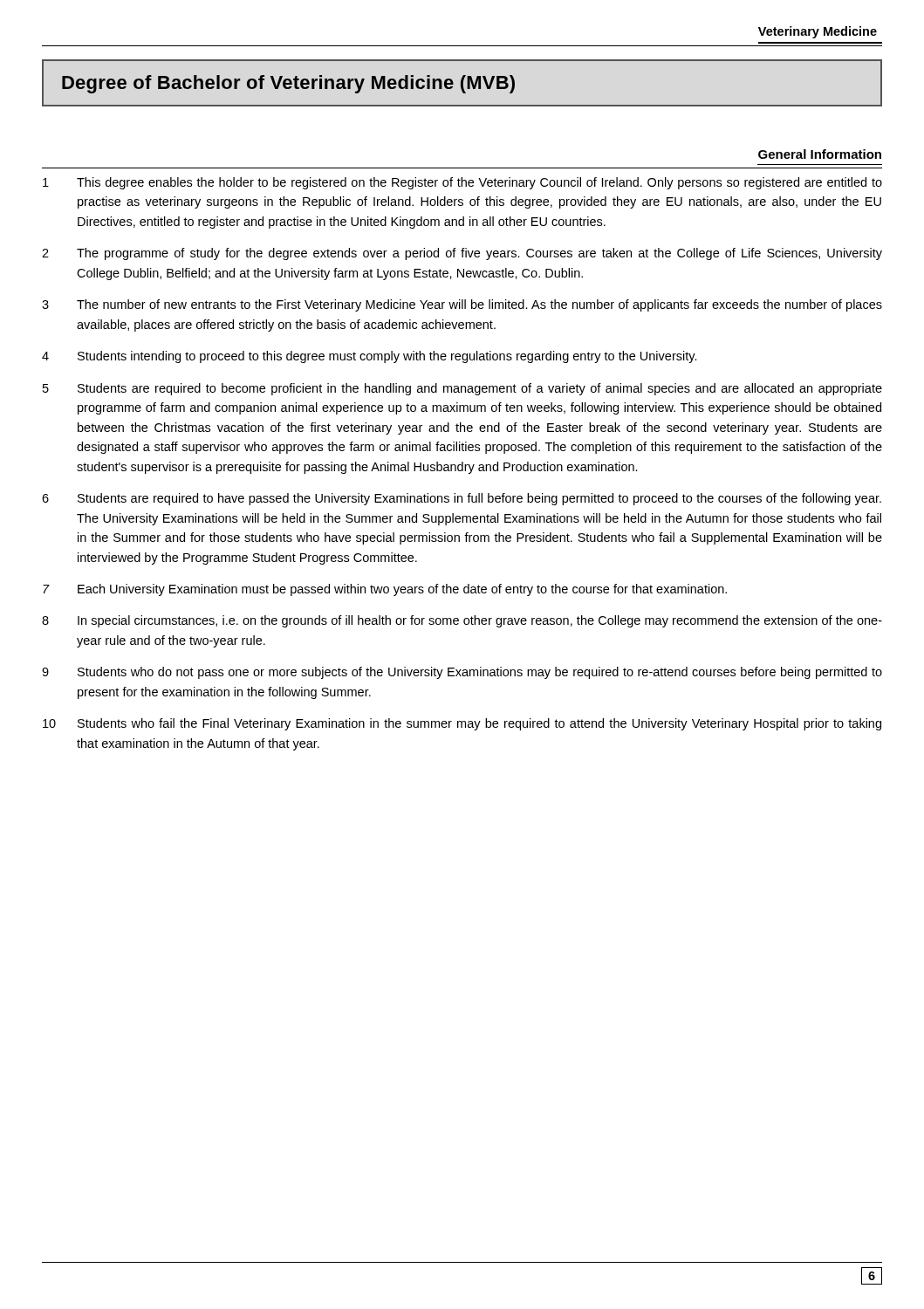Select the element starting "9 Students who"
The width and height of the screenshot is (924, 1309).
[x=462, y=682]
